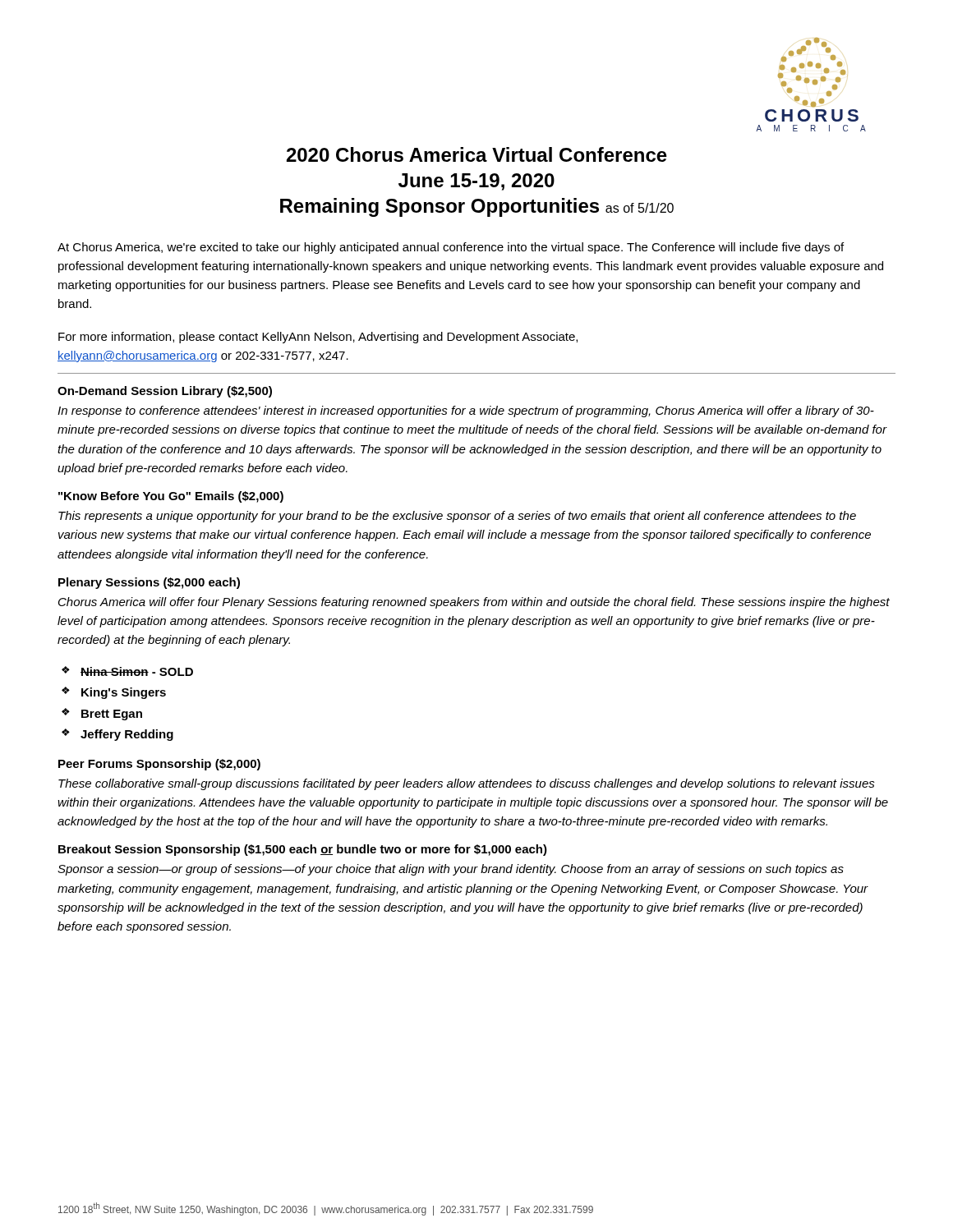Find the text block with the text "For more information, please contact KellyAnn Nelson, Advertising"

tap(318, 346)
